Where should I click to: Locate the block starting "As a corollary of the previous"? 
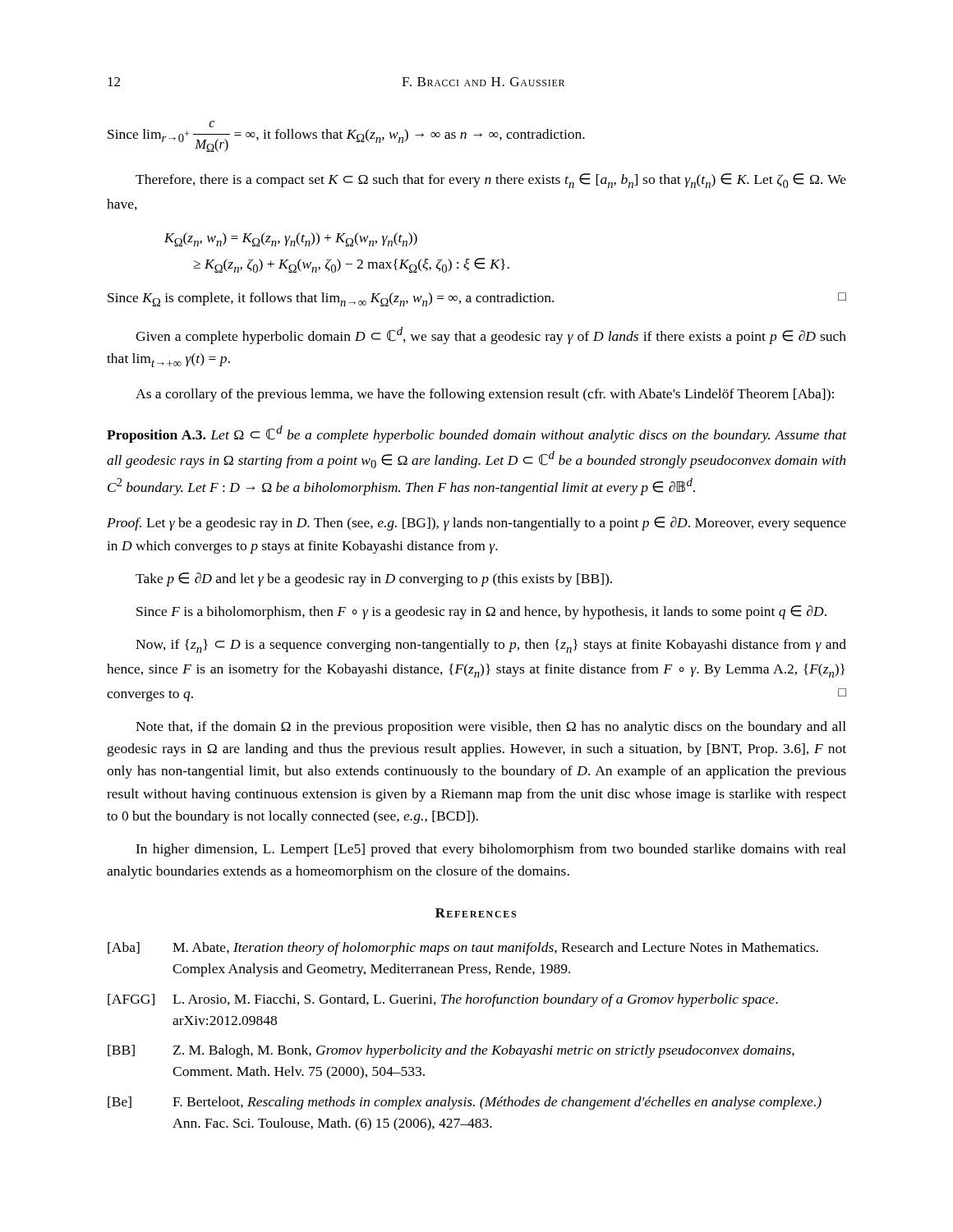(x=476, y=394)
